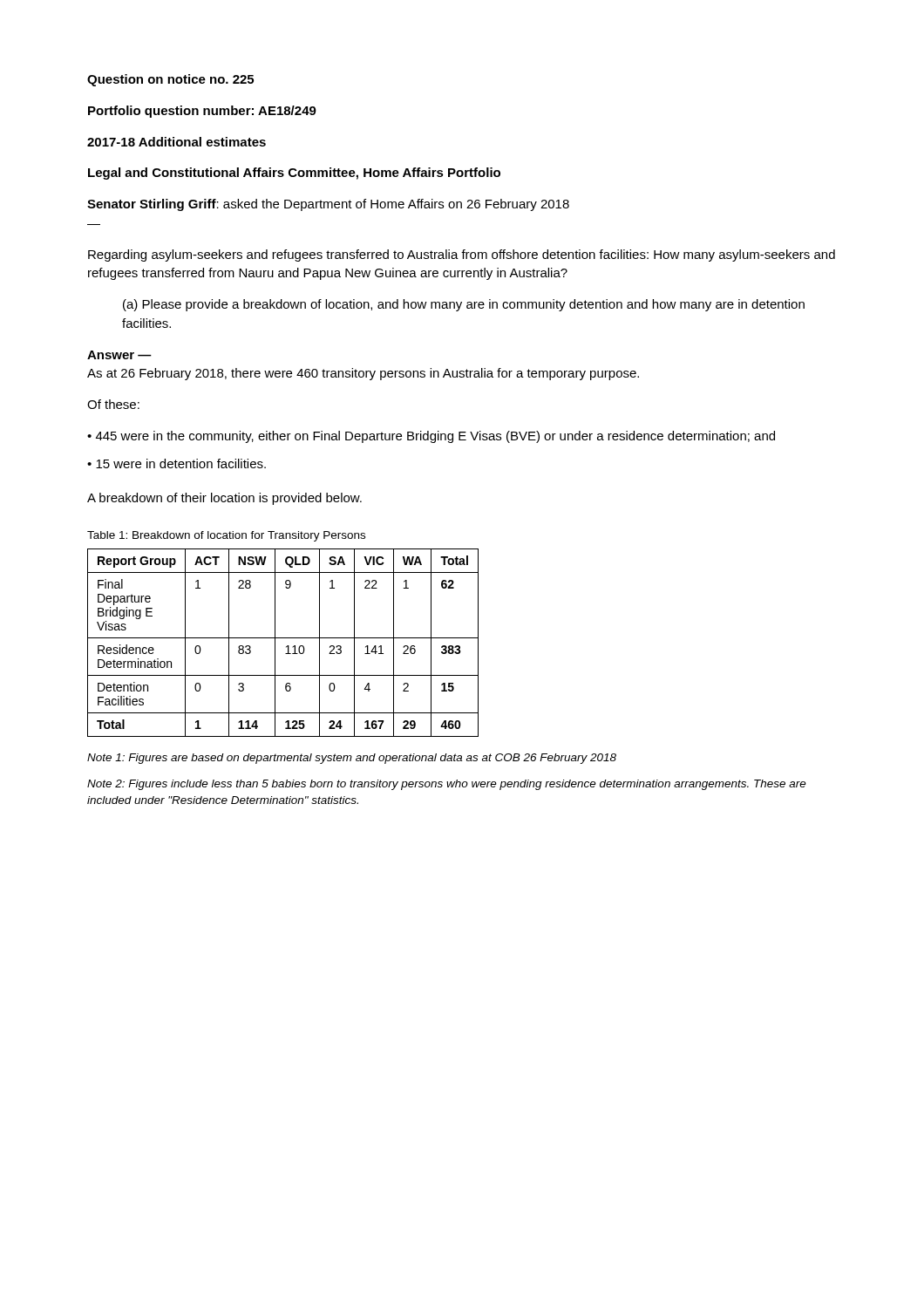
Task: Locate the region starting "Table 1: Breakdown of location"
Action: [x=226, y=535]
